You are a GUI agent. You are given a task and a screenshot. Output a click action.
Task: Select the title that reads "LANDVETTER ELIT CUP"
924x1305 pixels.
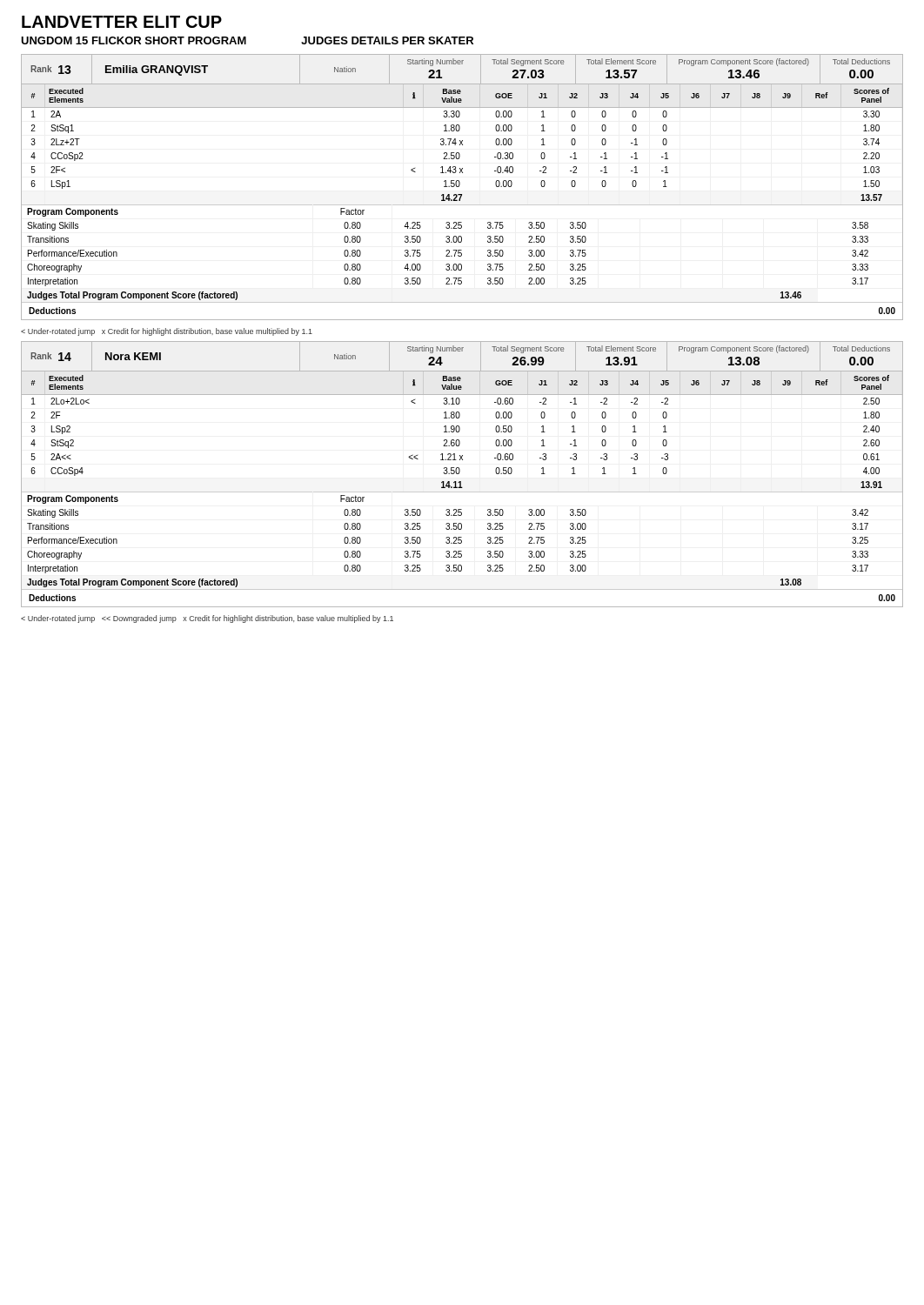(121, 22)
